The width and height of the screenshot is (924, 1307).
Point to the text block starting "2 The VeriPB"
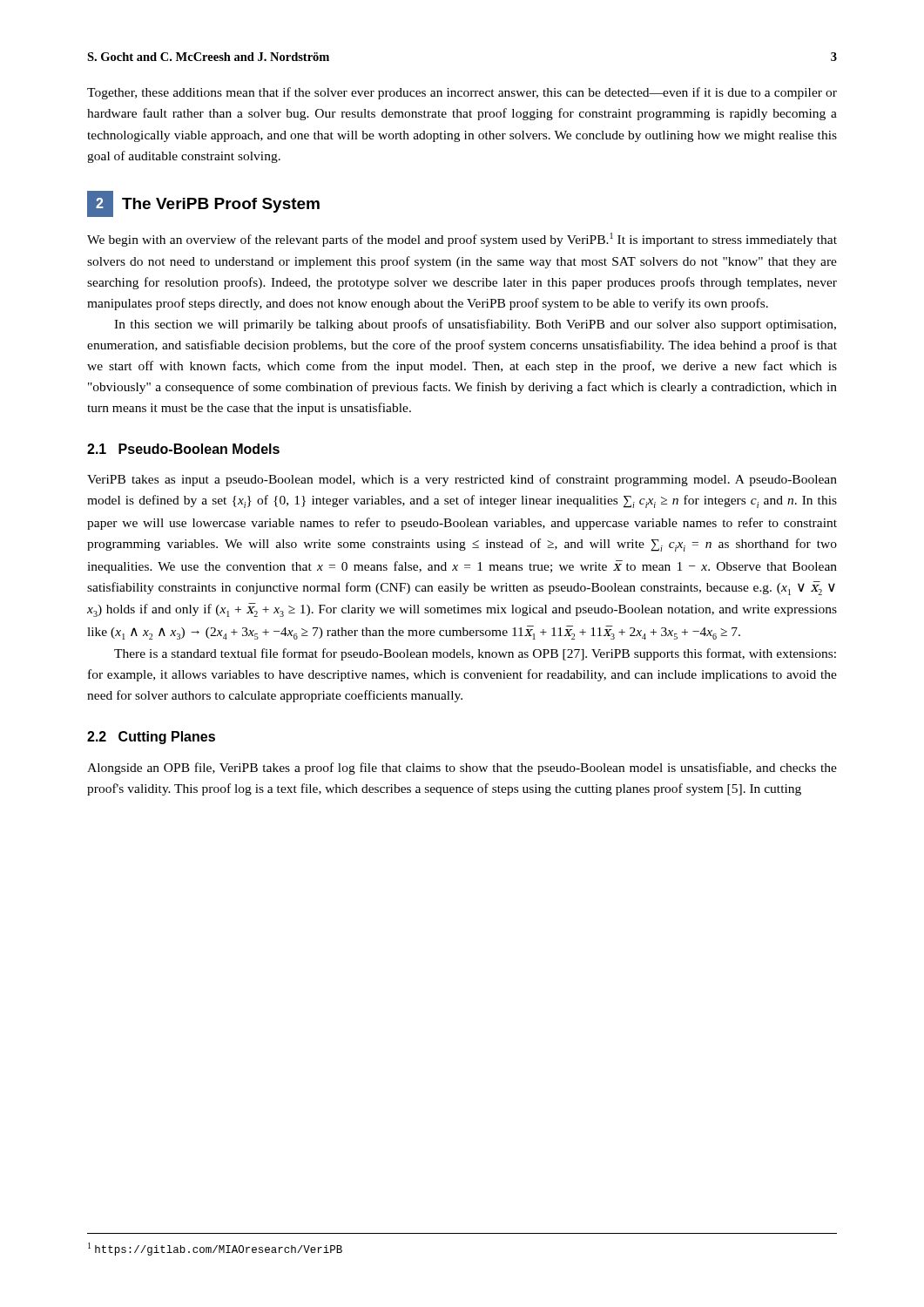tap(204, 204)
